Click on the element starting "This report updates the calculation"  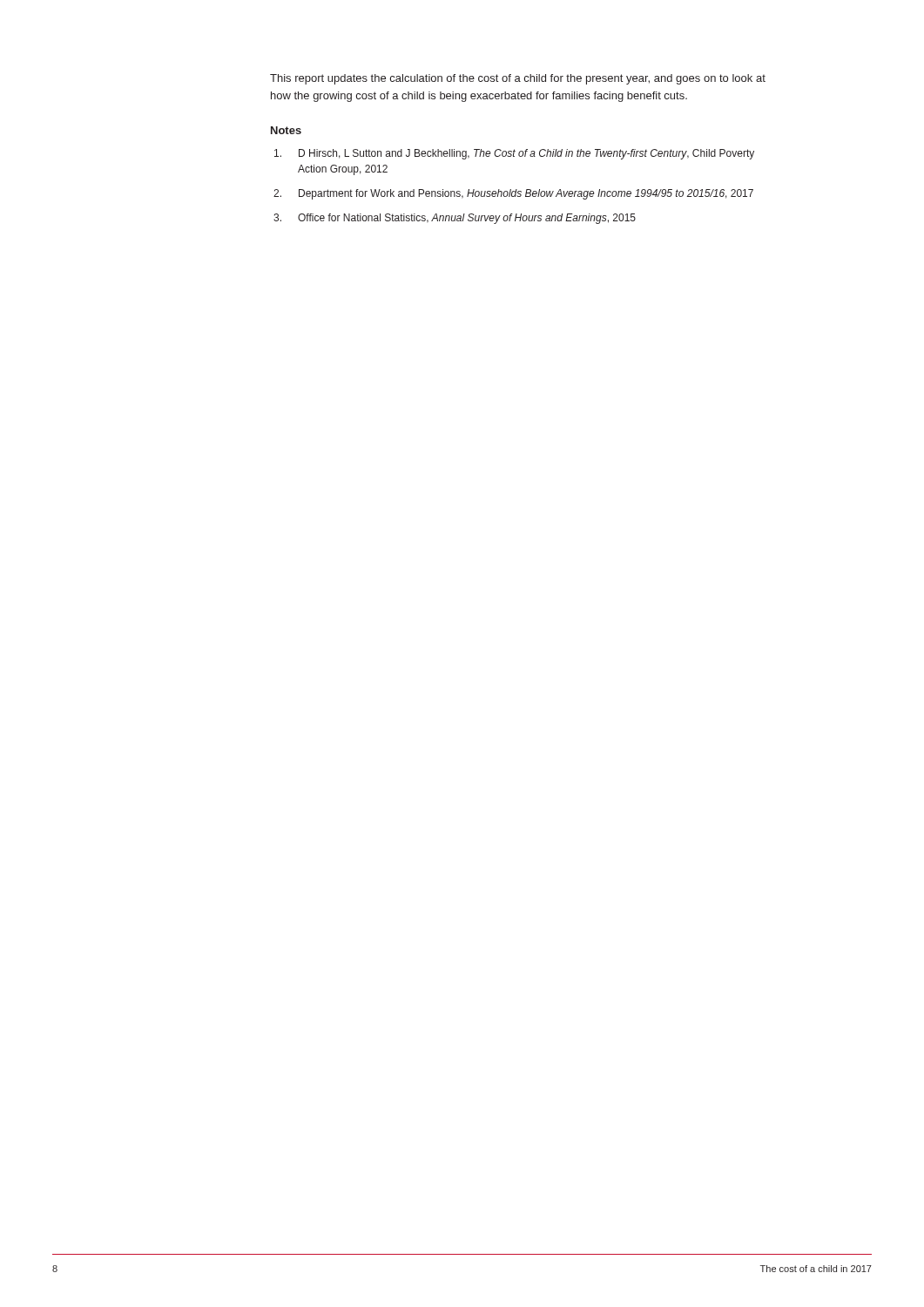click(518, 87)
